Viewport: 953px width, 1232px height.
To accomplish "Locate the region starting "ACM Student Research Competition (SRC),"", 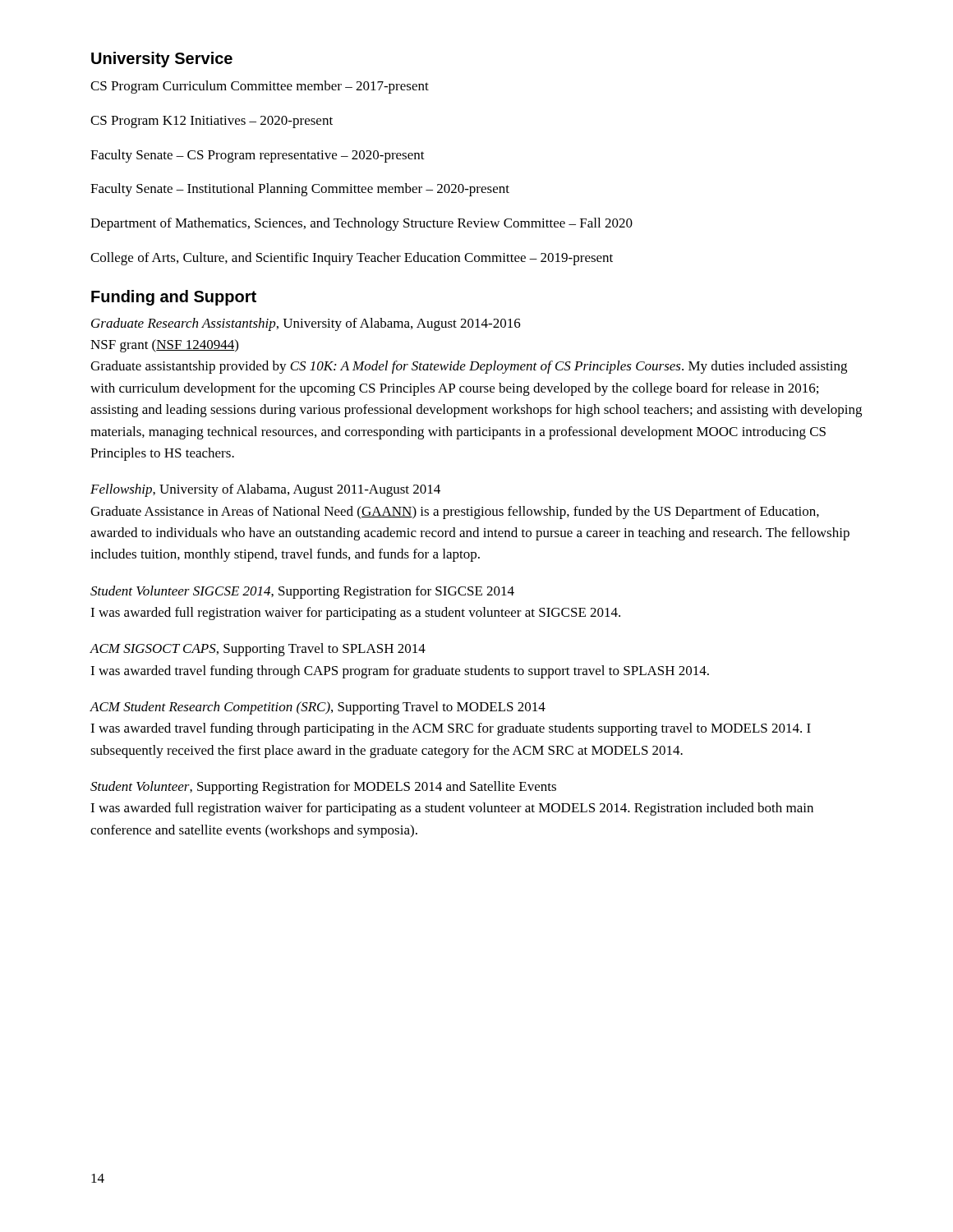I will coord(476,729).
